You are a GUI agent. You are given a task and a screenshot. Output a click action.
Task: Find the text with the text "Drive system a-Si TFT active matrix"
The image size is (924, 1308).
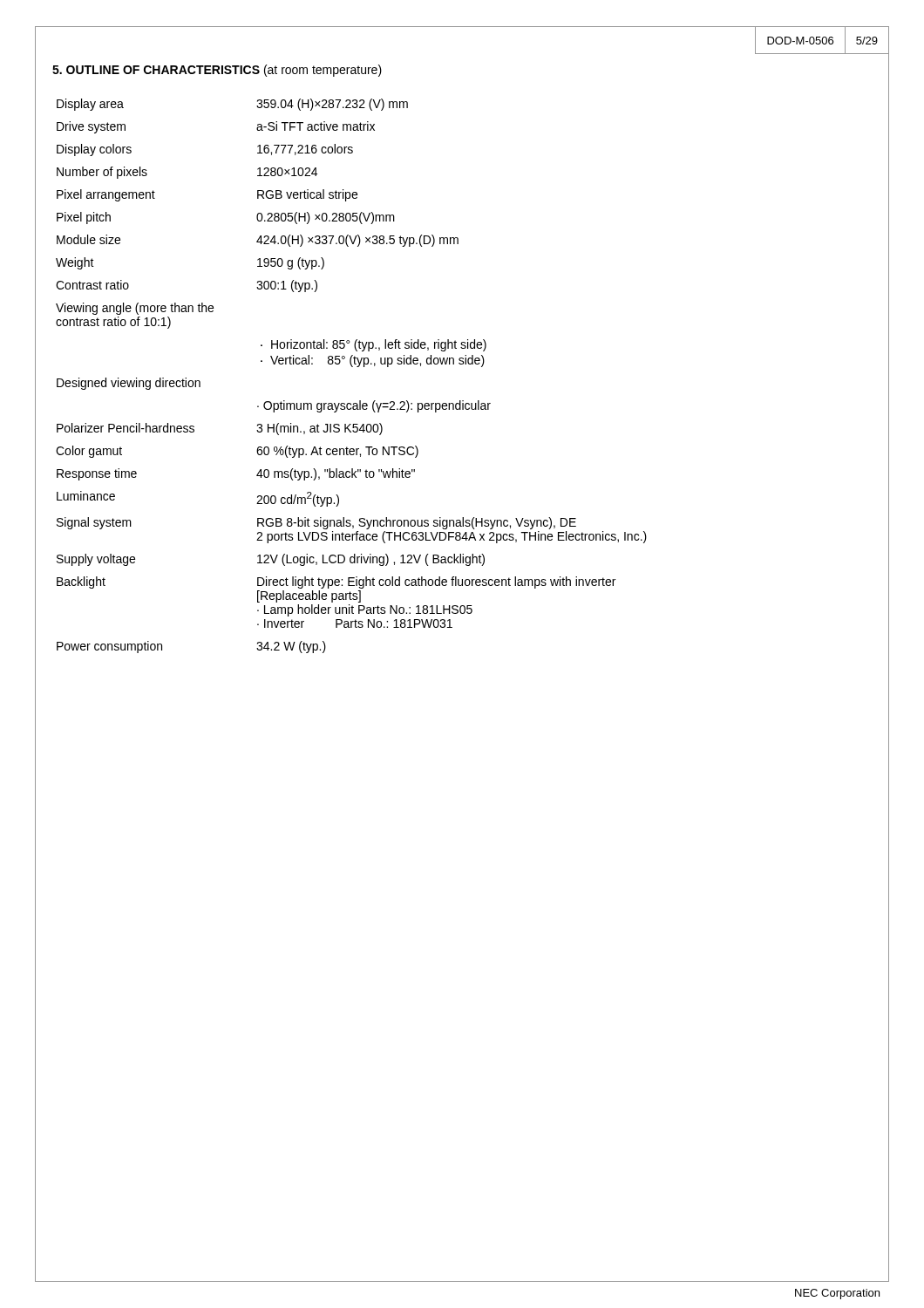(x=102, y=127)
